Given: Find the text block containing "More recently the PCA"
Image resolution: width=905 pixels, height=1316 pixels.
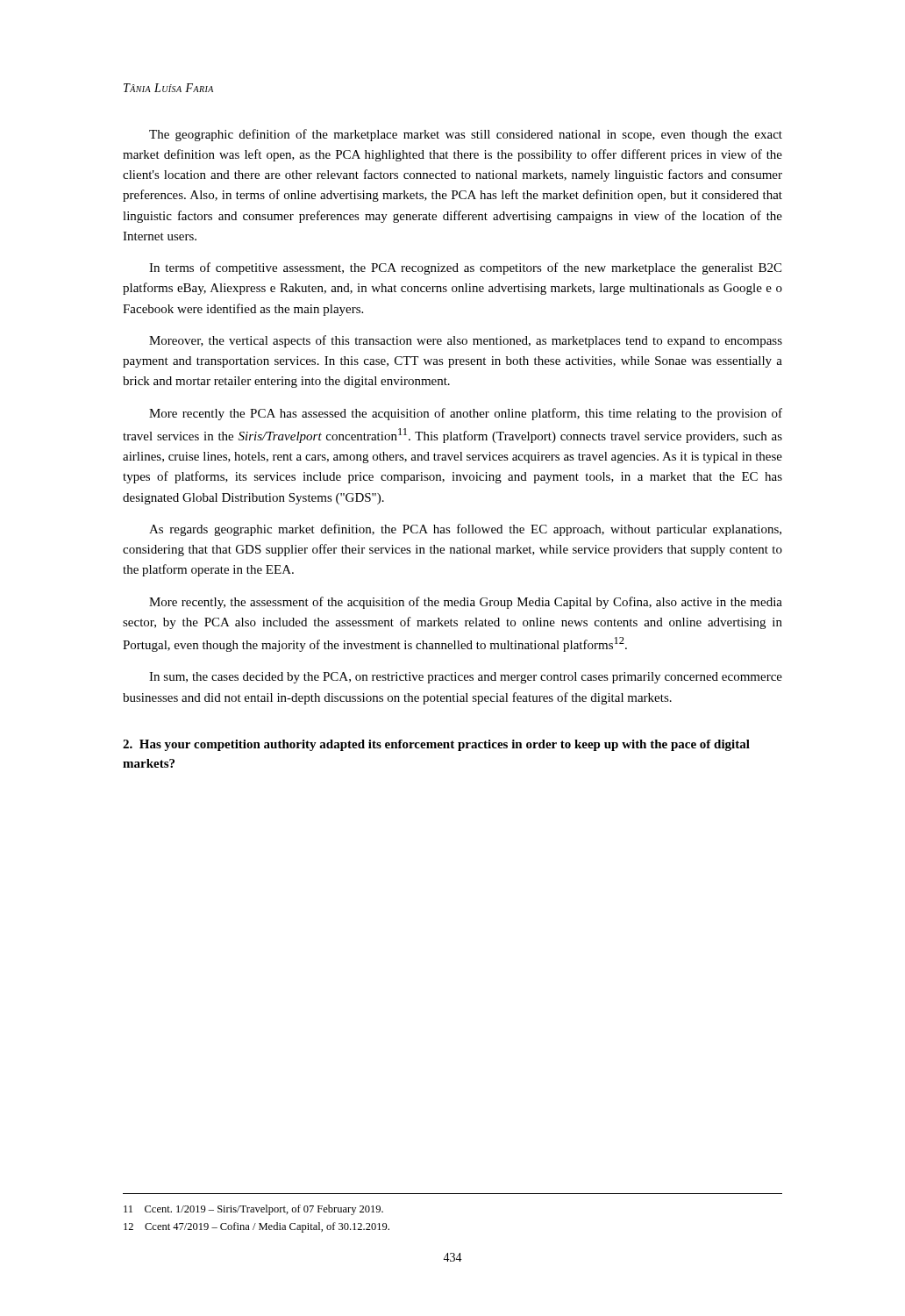Looking at the screenshot, I should pos(452,455).
